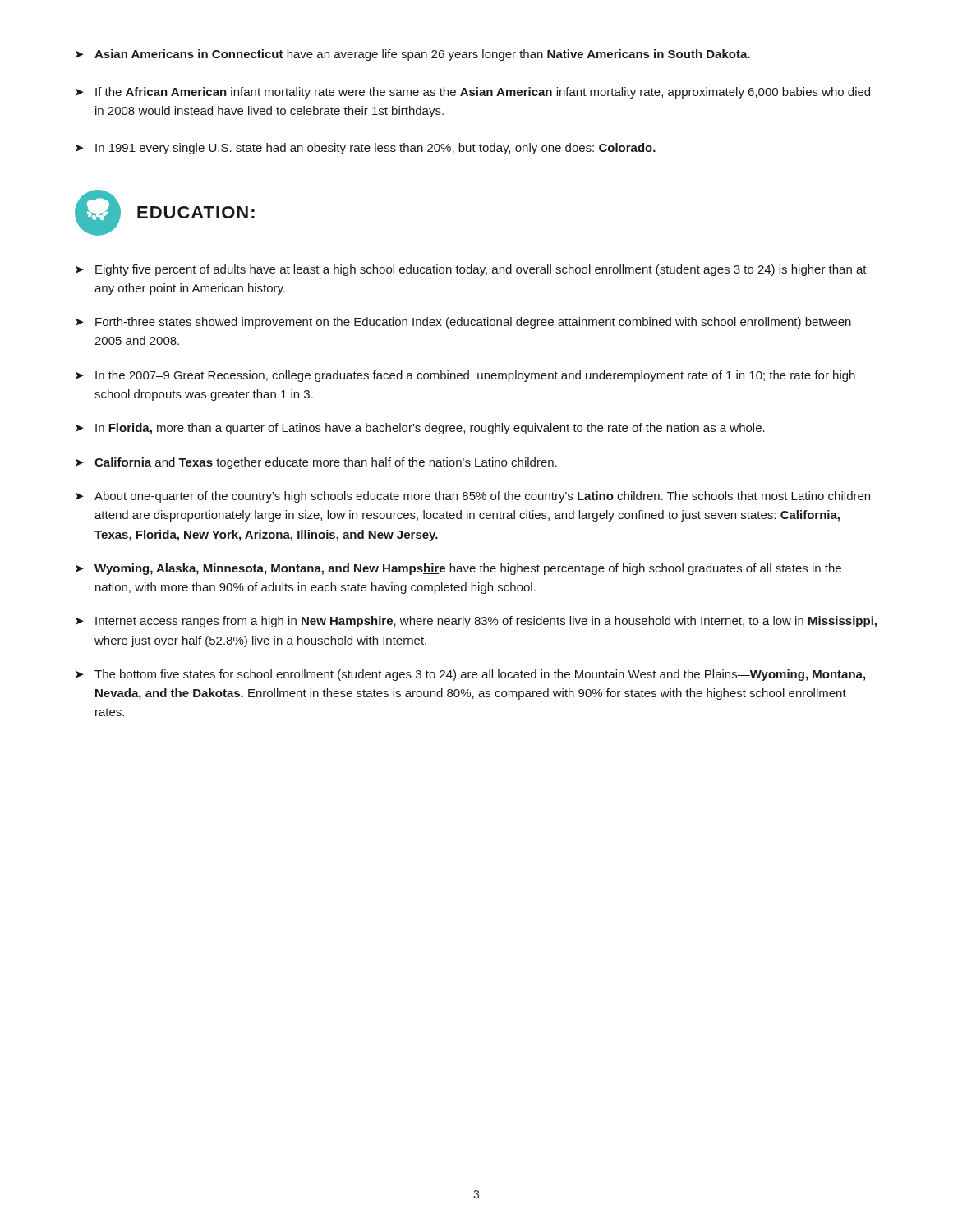The height and width of the screenshot is (1232, 953).
Task: Find the text block starting "➤ California and"
Action: 476,462
